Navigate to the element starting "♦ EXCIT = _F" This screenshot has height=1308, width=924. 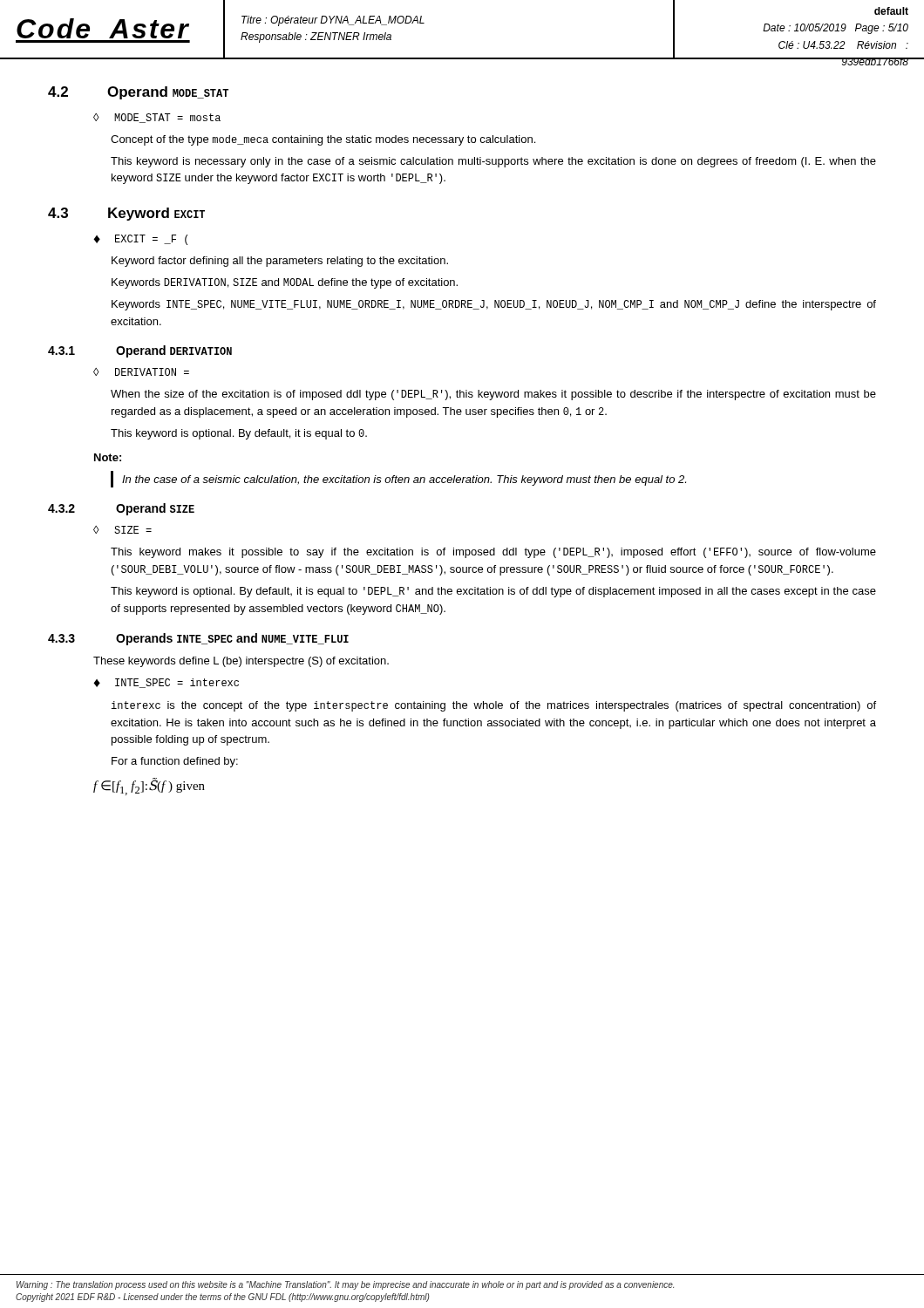pos(141,239)
